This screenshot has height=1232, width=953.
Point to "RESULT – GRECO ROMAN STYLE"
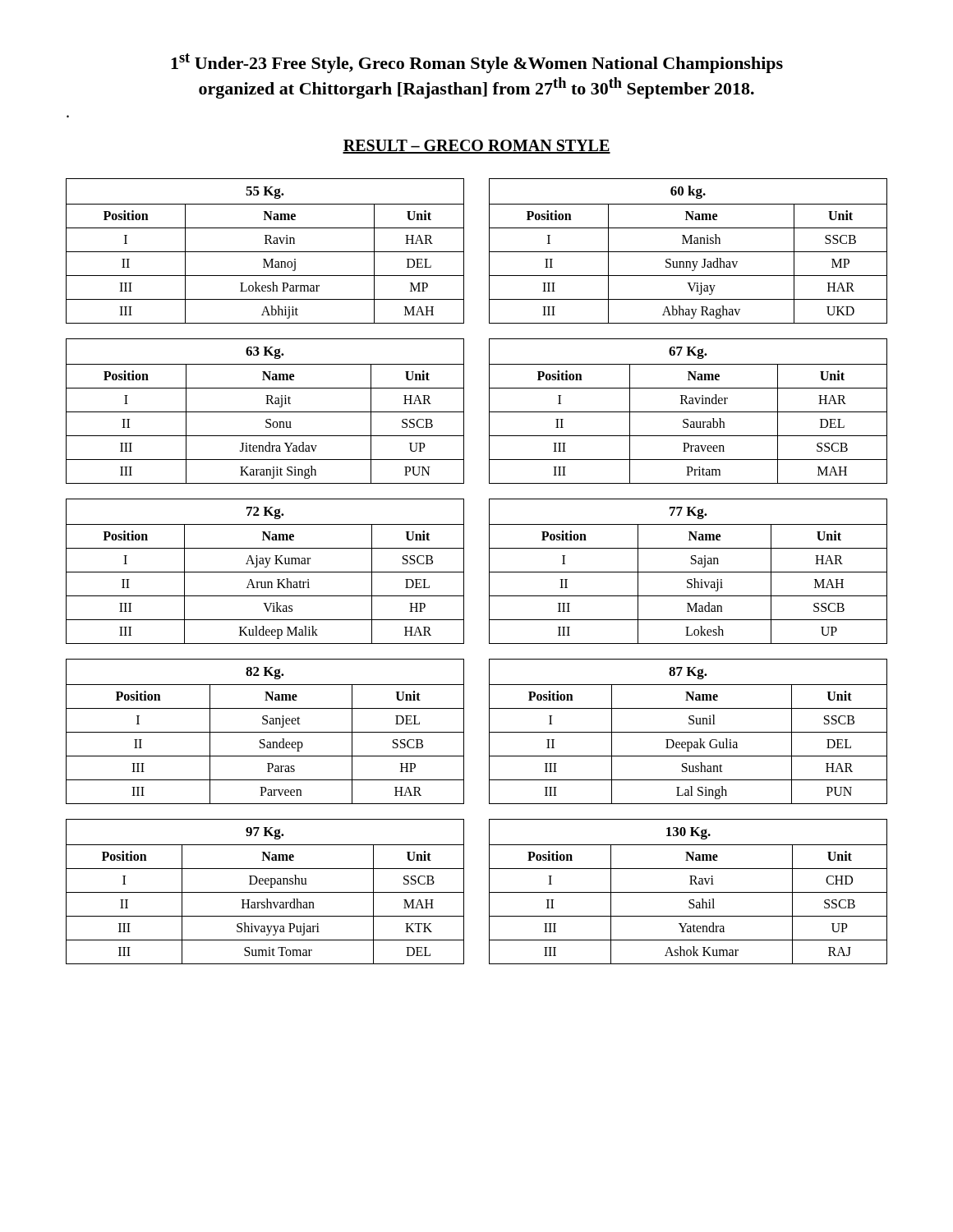pos(476,145)
